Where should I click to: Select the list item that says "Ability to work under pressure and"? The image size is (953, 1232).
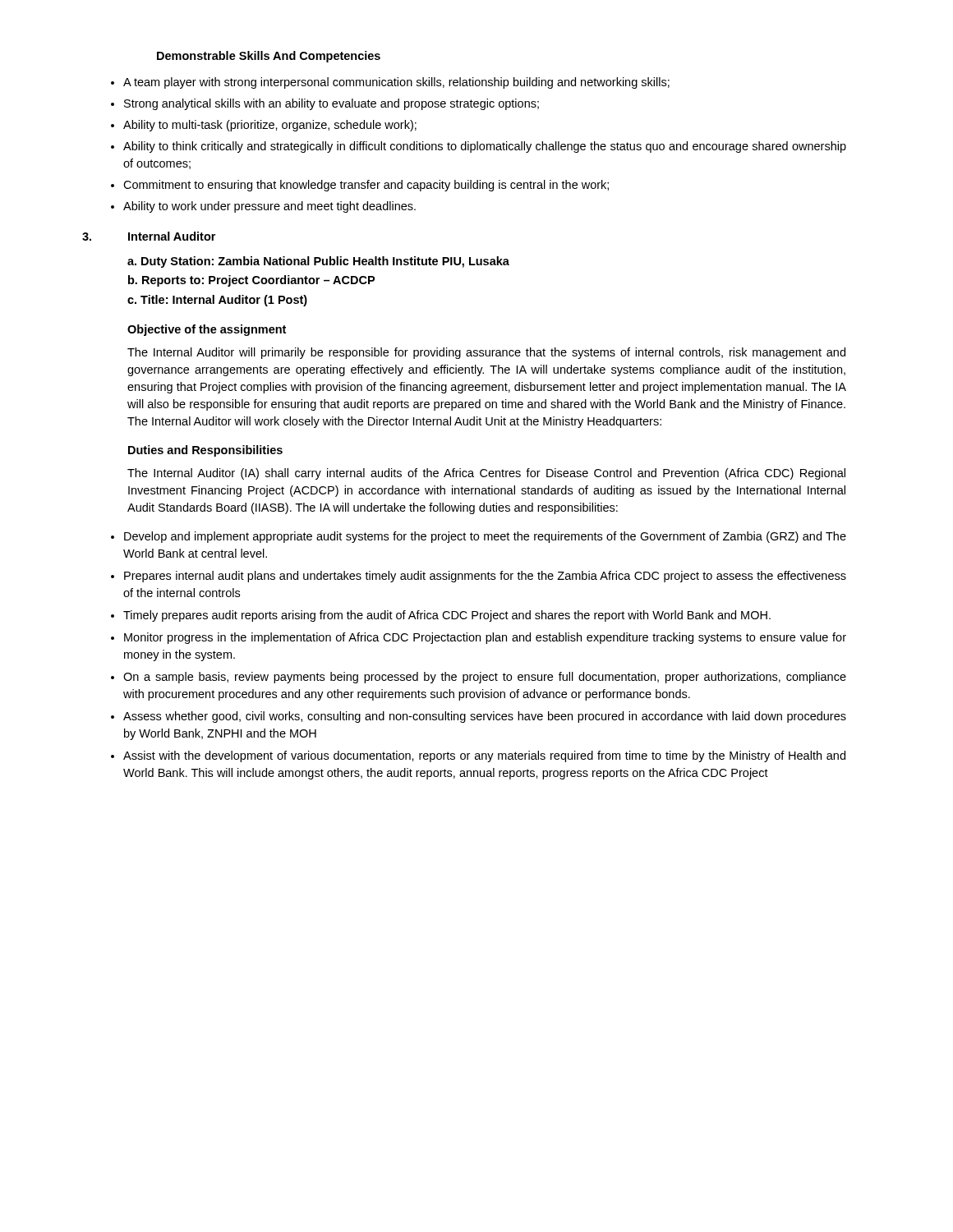click(x=270, y=206)
